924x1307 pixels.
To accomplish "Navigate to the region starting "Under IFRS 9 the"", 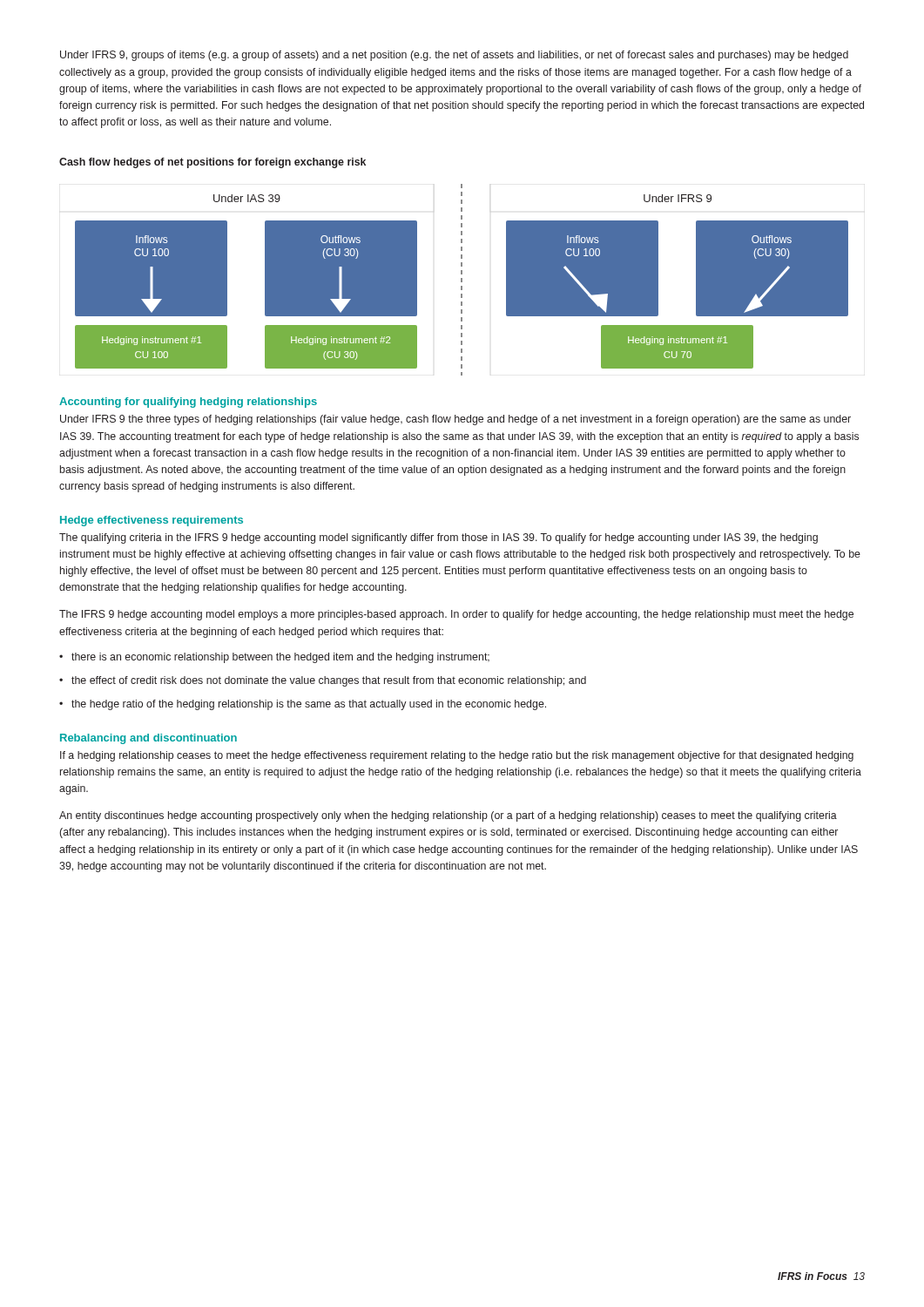I will point(462,454).
